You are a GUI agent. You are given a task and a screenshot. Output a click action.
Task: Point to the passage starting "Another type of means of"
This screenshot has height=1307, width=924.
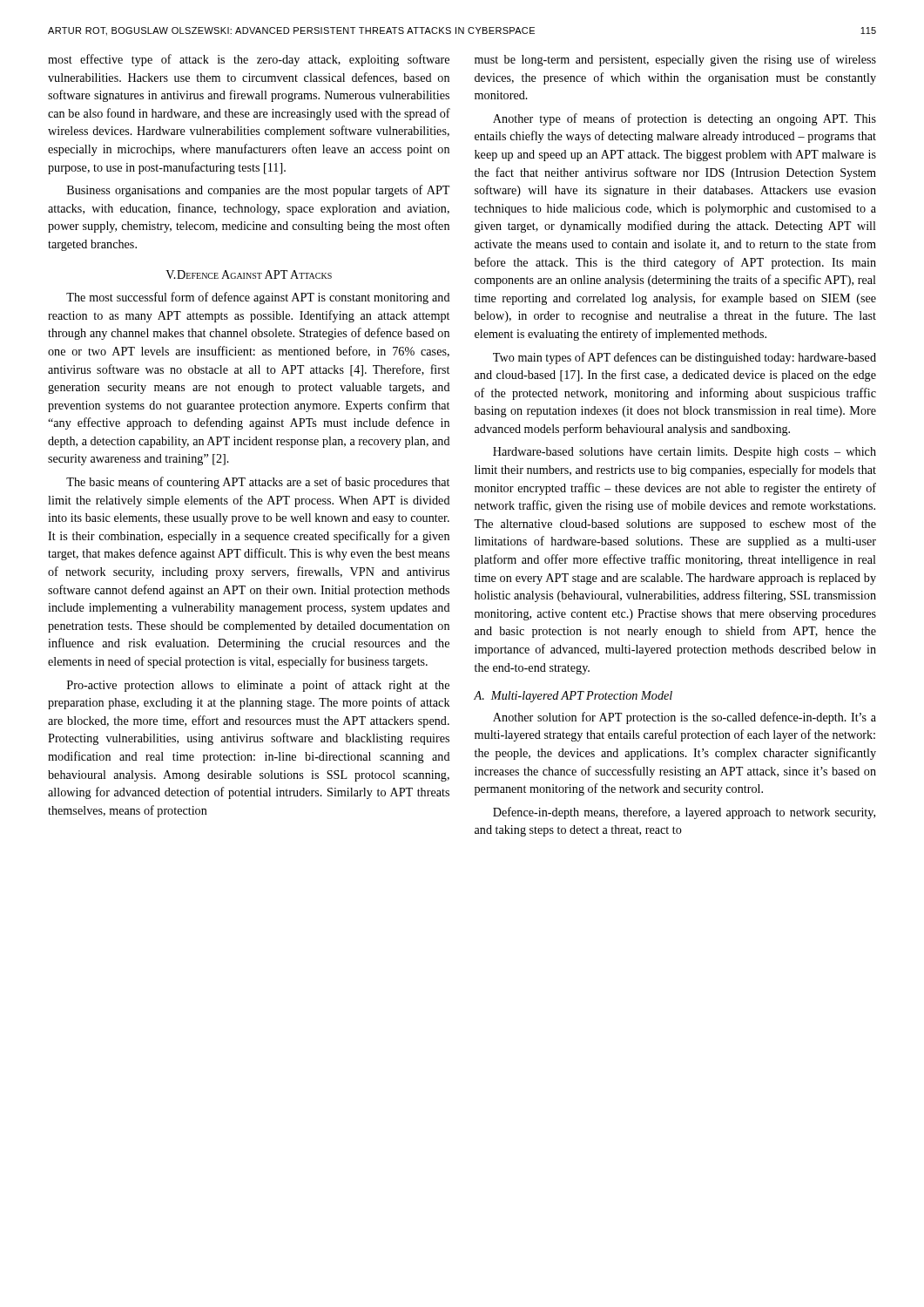click(x=675, y=226)
